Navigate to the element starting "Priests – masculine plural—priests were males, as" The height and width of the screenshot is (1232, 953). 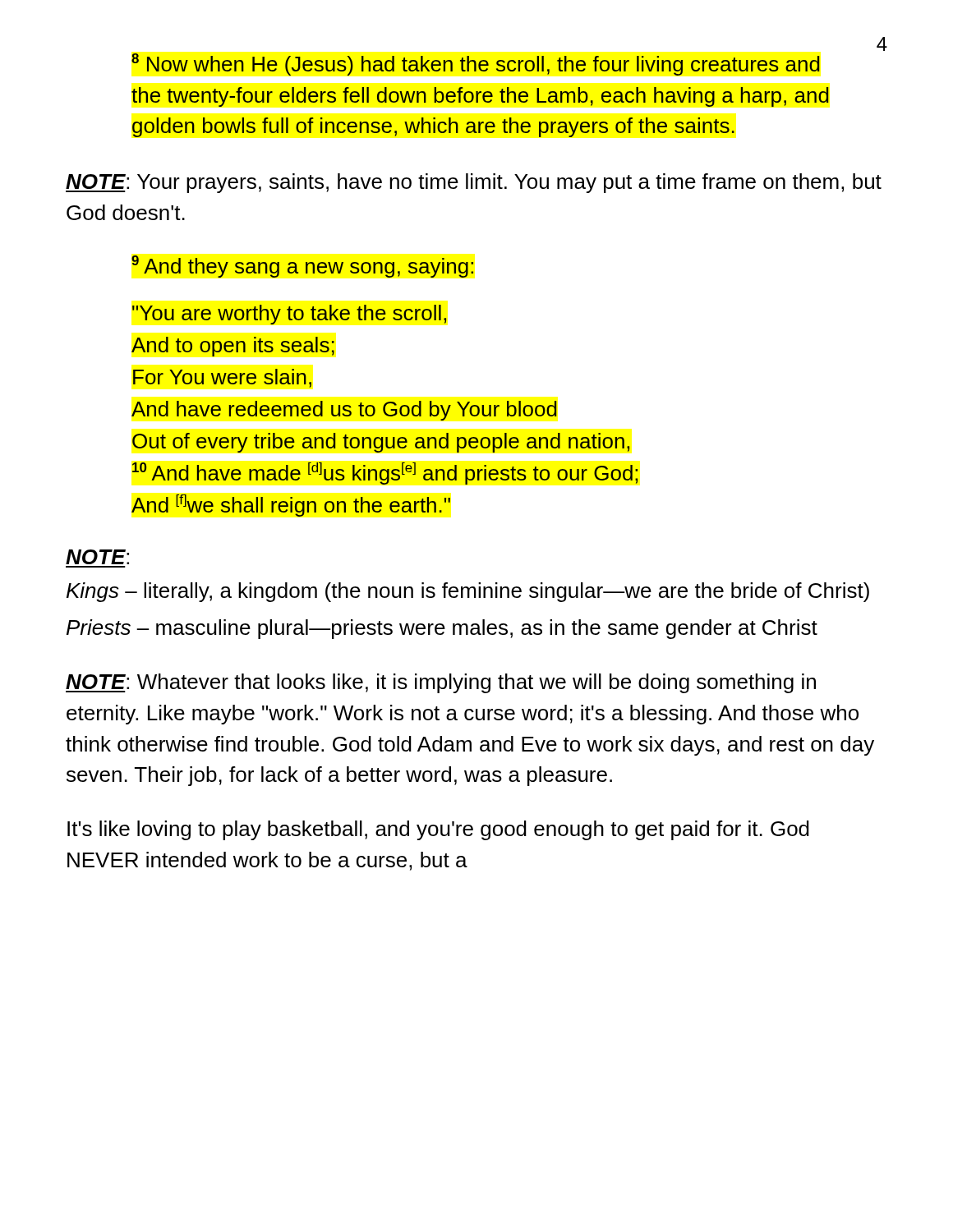pyautogui.click(x=441, y=628)
